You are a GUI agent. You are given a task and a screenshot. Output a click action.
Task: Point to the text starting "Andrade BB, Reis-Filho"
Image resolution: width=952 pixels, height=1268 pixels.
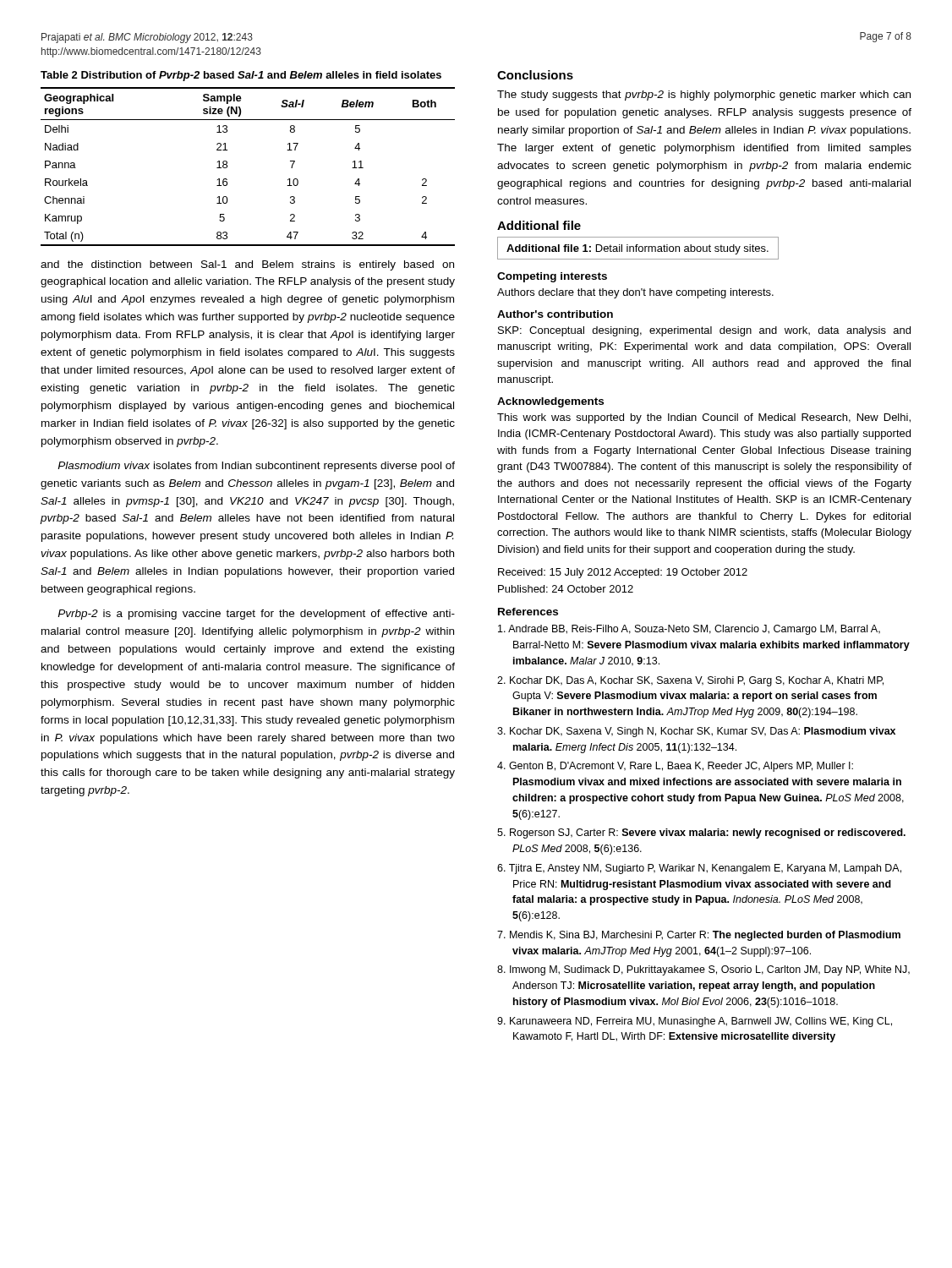[703, 645]
